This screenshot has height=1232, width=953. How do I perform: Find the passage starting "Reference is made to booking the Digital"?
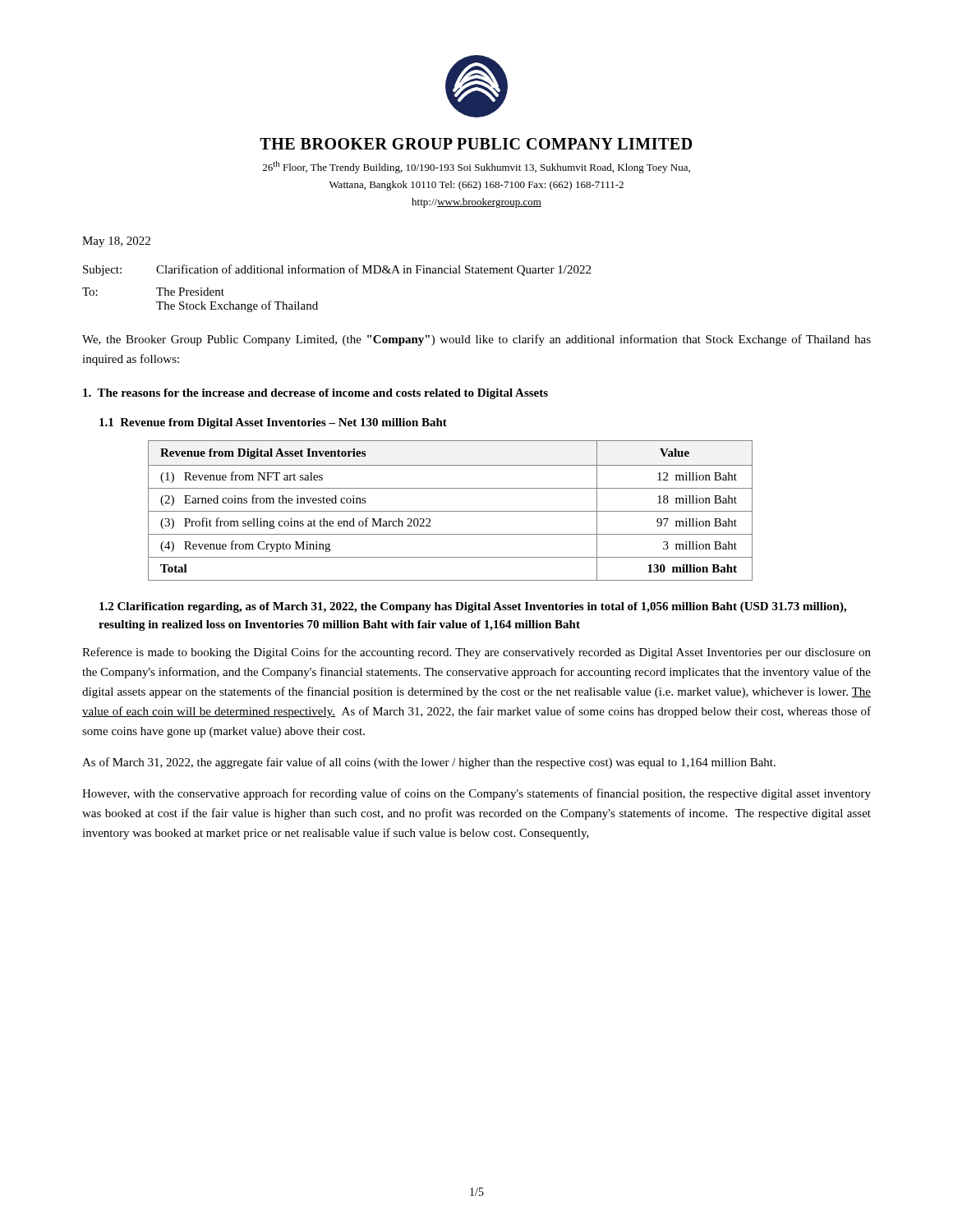[476, 691]
